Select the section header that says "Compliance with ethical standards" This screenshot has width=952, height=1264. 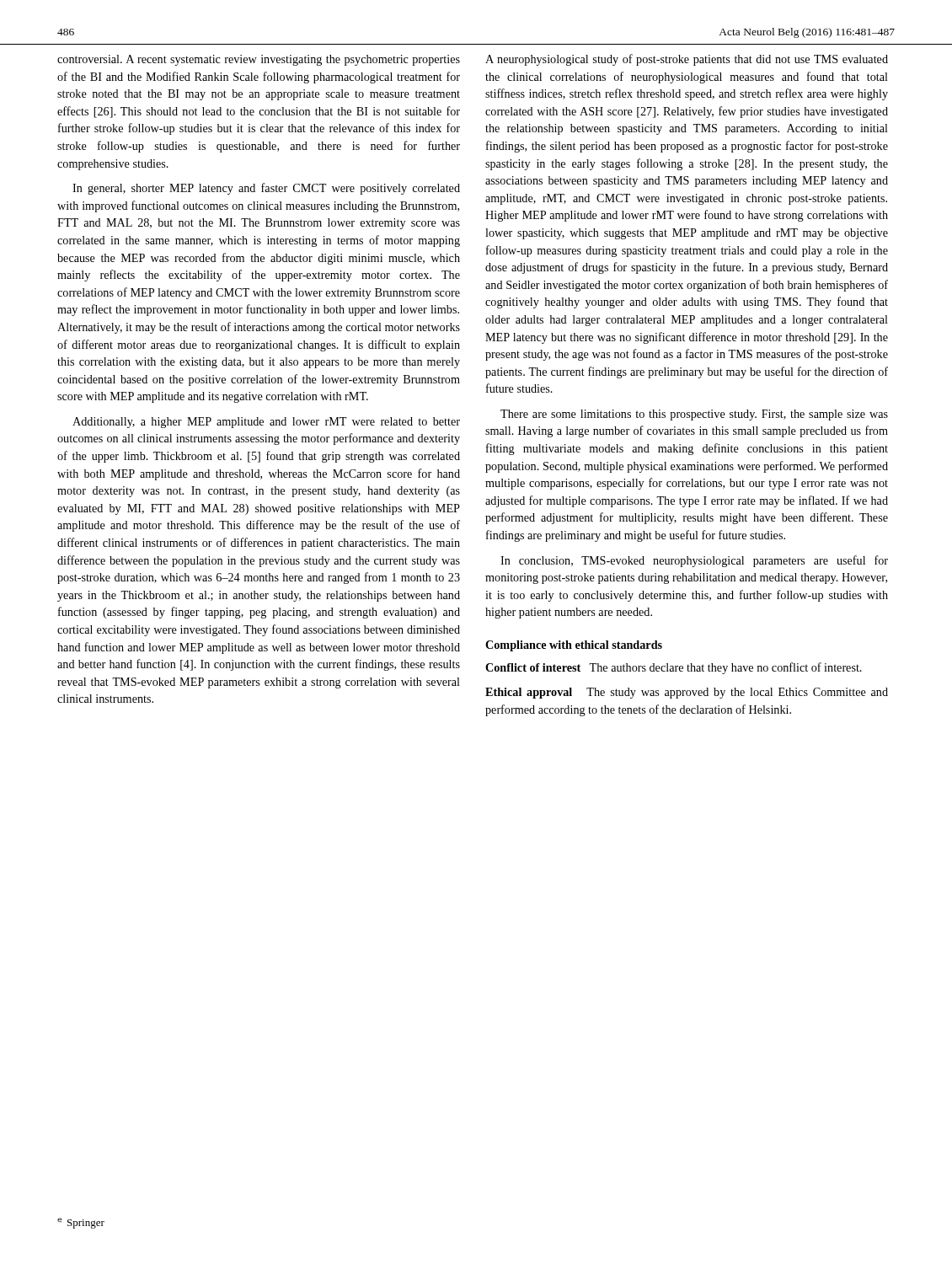coord(574,645)
